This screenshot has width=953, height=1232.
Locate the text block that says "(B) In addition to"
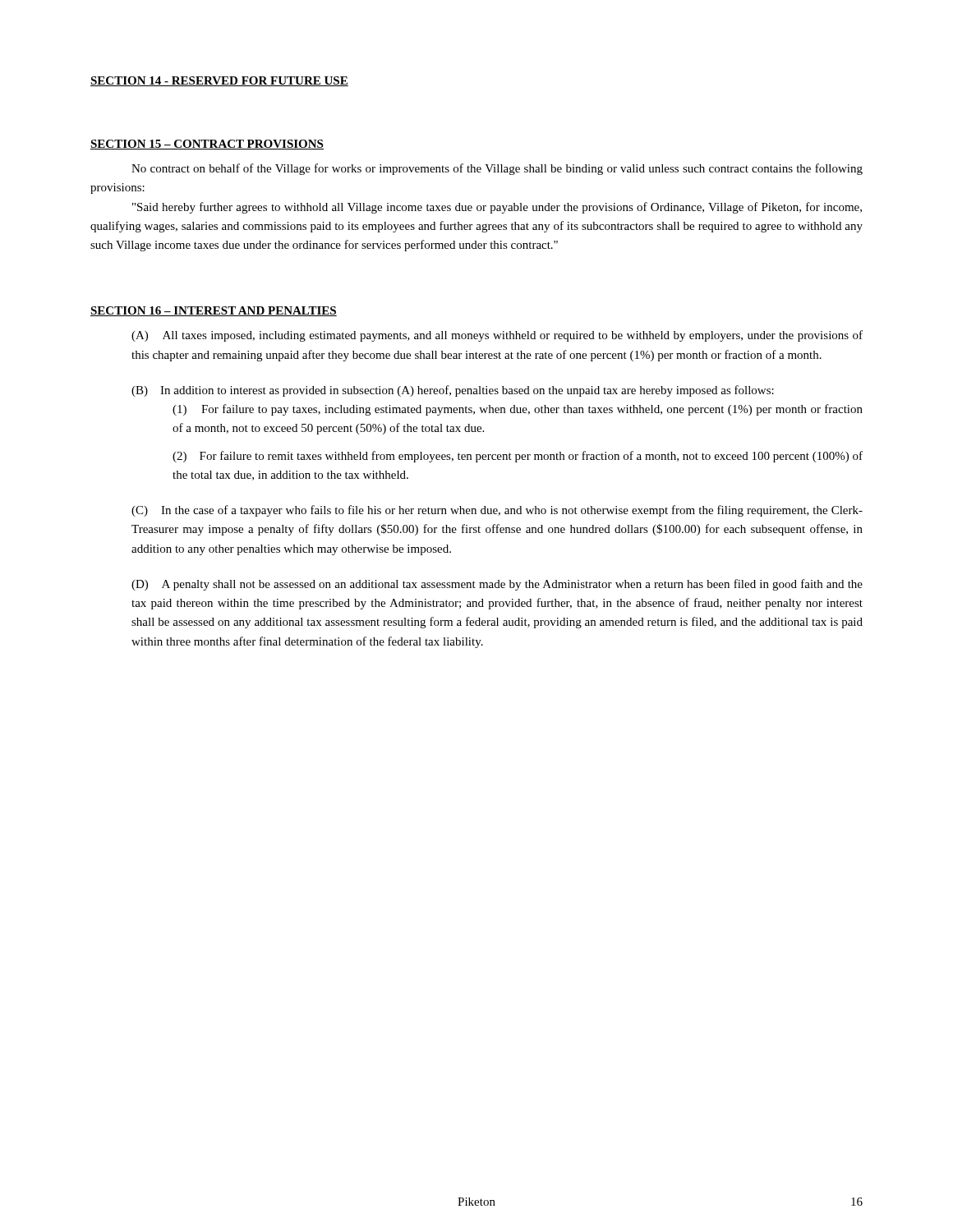click(453, 390)
